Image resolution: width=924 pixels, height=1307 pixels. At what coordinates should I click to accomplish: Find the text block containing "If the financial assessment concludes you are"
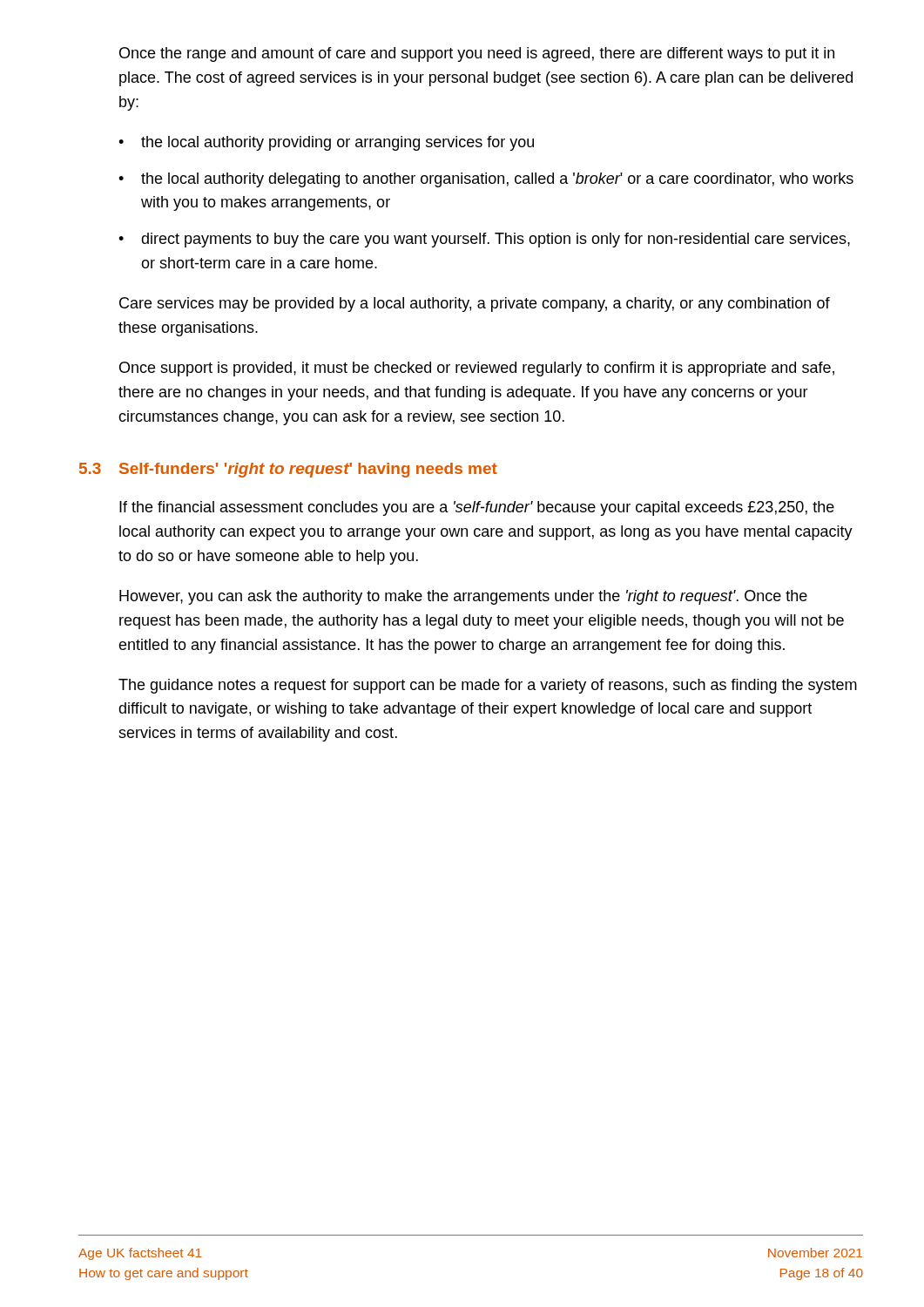485,532
